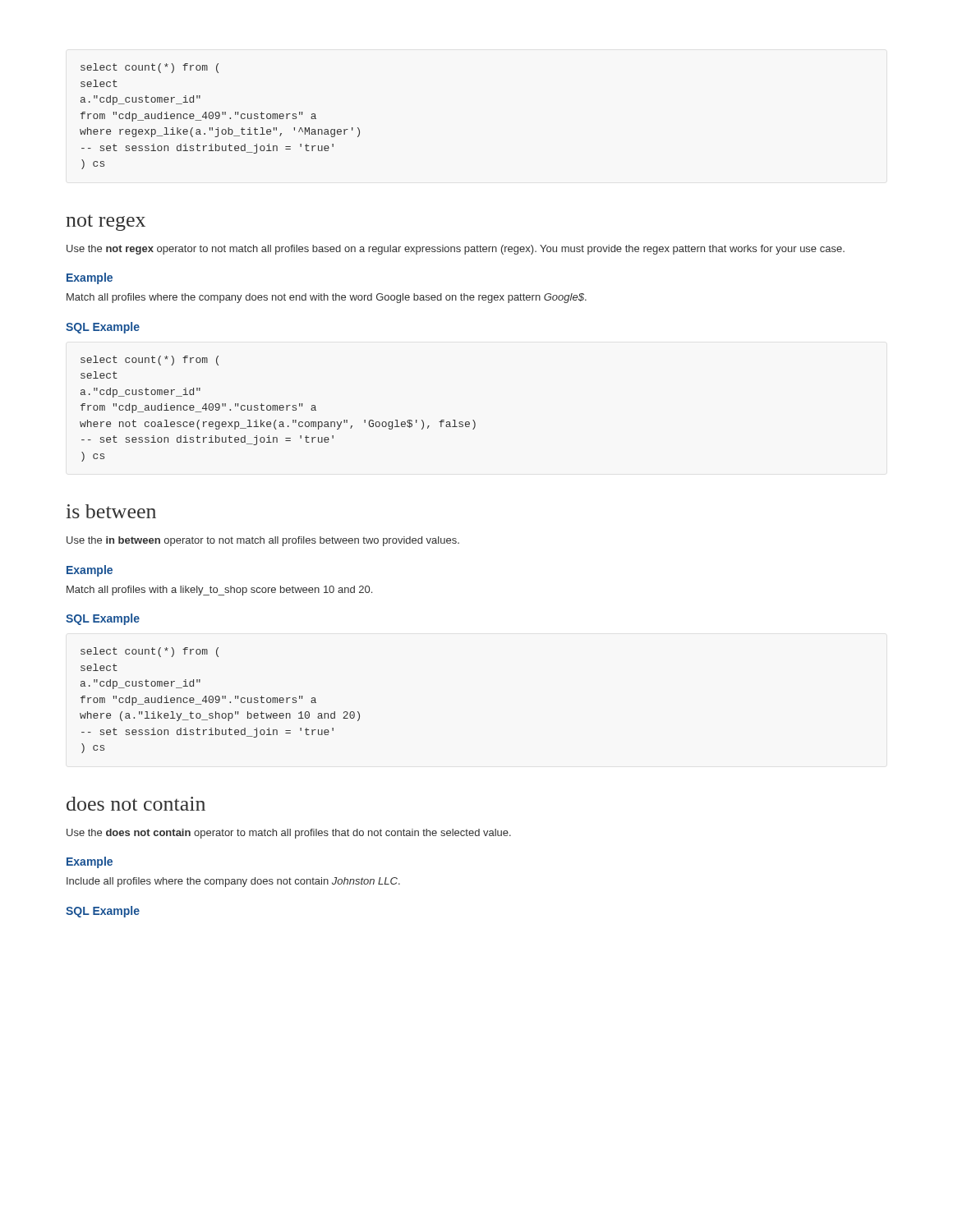
Task: Click where it says "does not contain"
Action: tap(136, 804)
